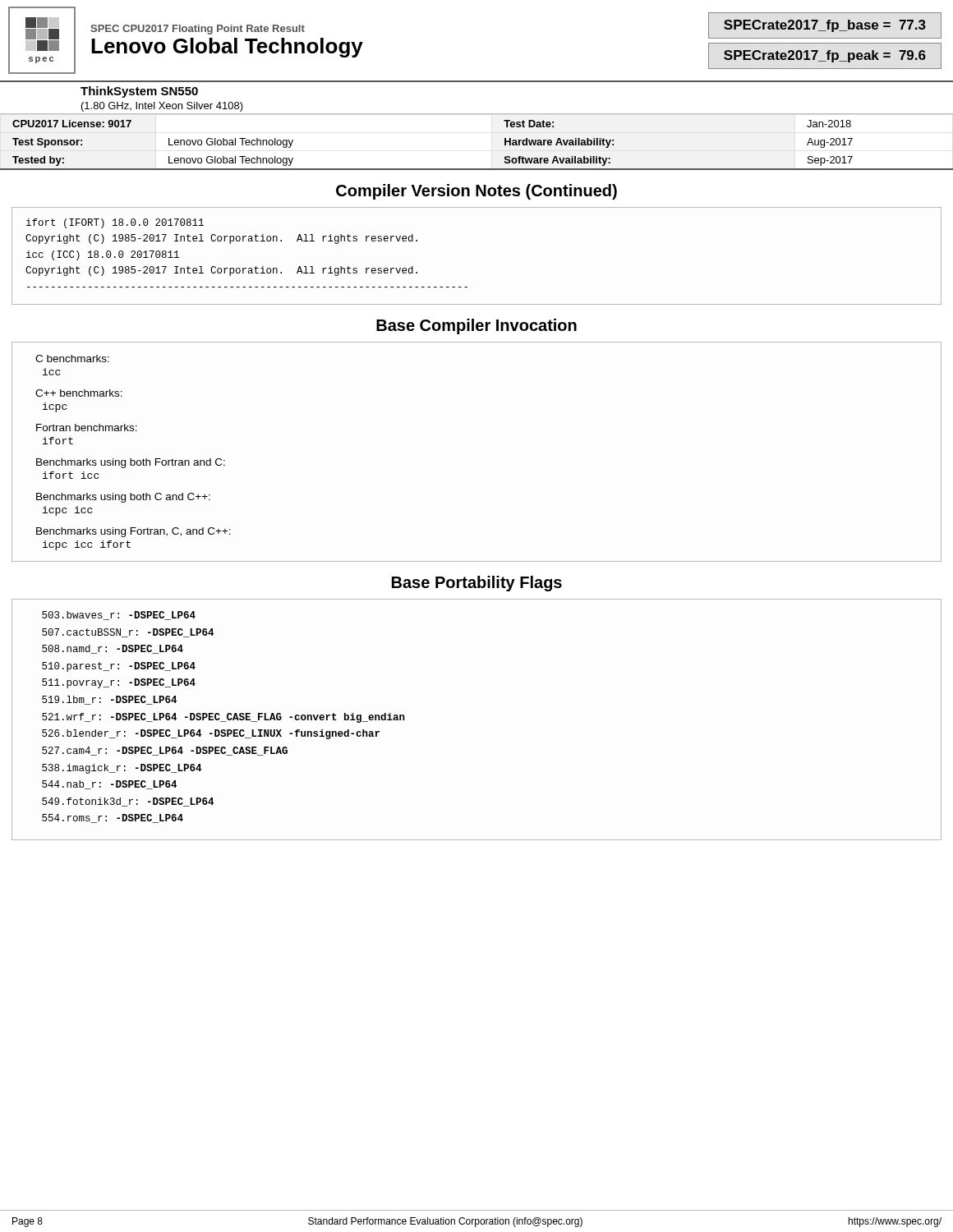Where does it say "511.povray_r: -DSPEC_LP64"?
This screenshot has width=953, height=1232.
[115, 684]
